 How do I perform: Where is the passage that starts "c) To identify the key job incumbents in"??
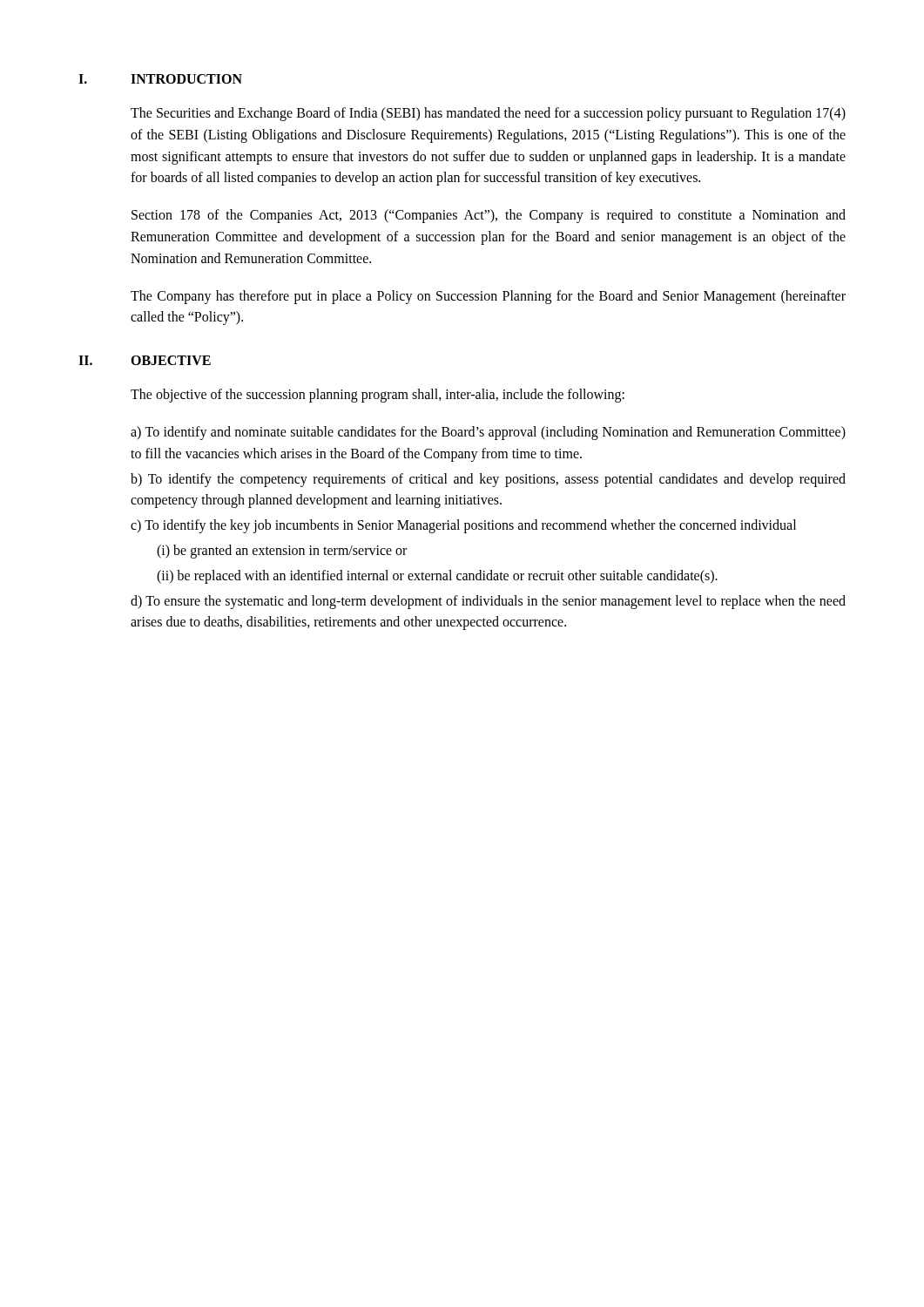click(464, 525)
